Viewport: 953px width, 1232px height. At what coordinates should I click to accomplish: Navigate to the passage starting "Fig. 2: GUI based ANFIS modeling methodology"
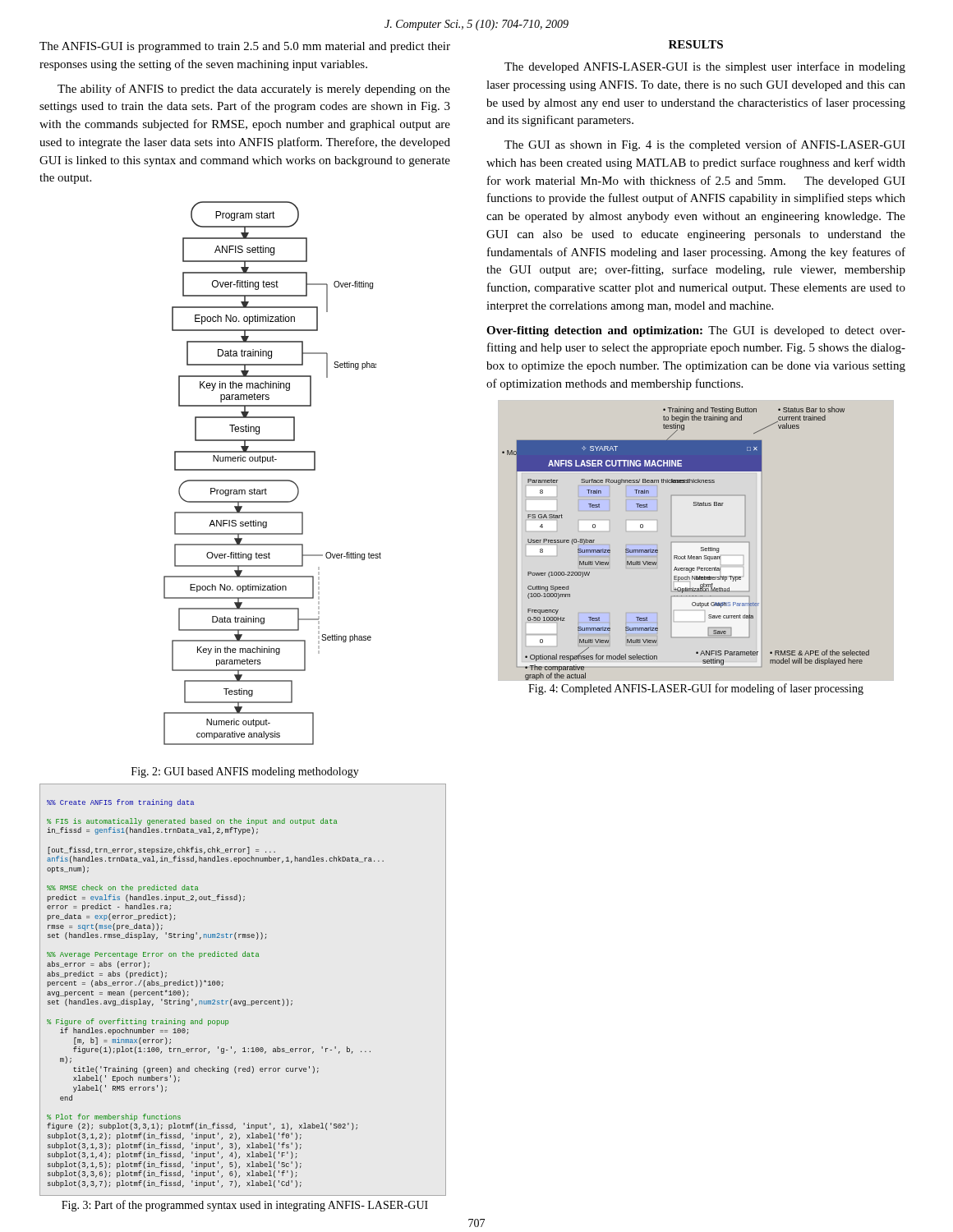point(245,772)
